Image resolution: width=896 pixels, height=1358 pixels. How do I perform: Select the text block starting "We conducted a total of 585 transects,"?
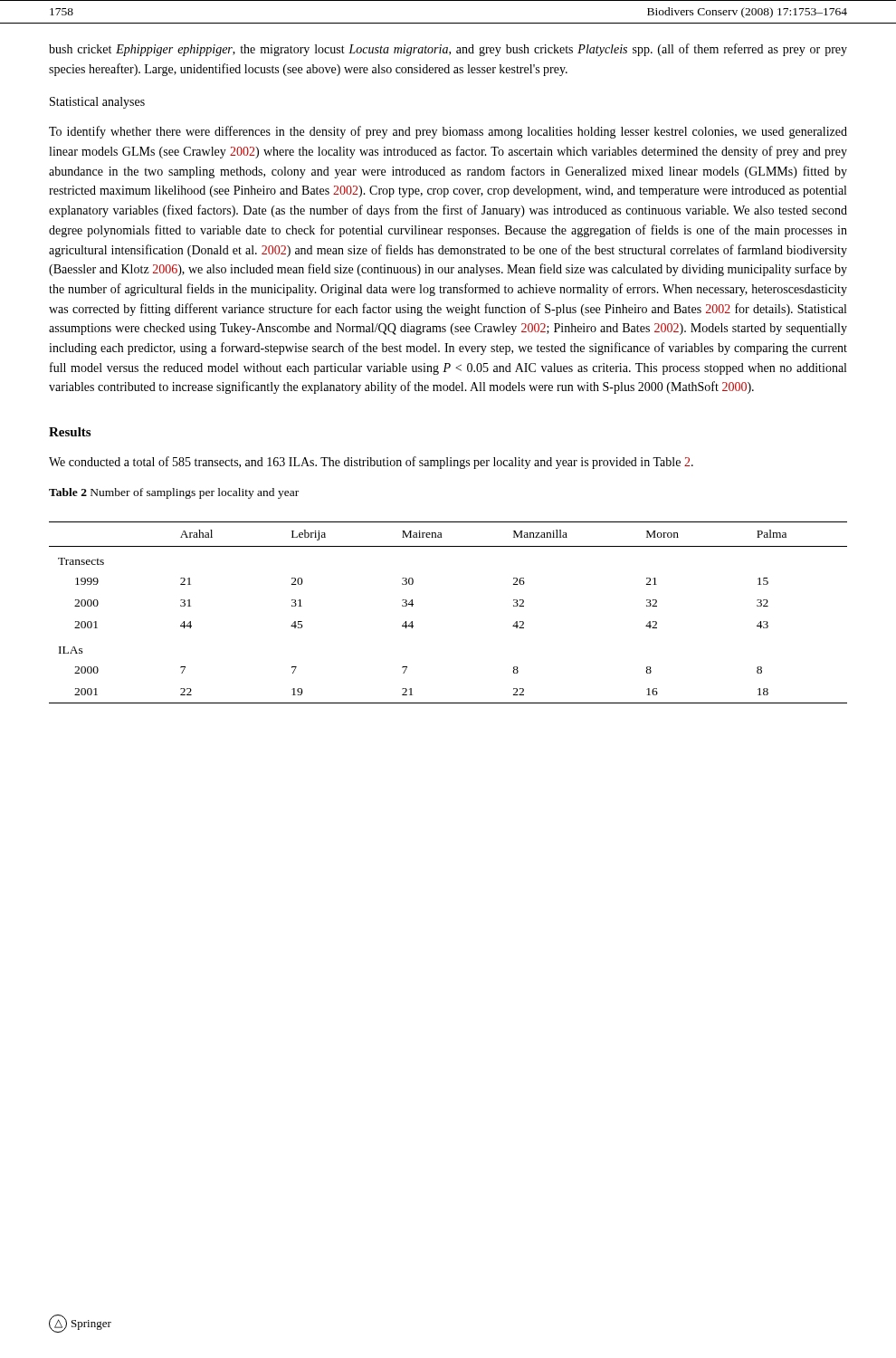[x=448, y=462]
